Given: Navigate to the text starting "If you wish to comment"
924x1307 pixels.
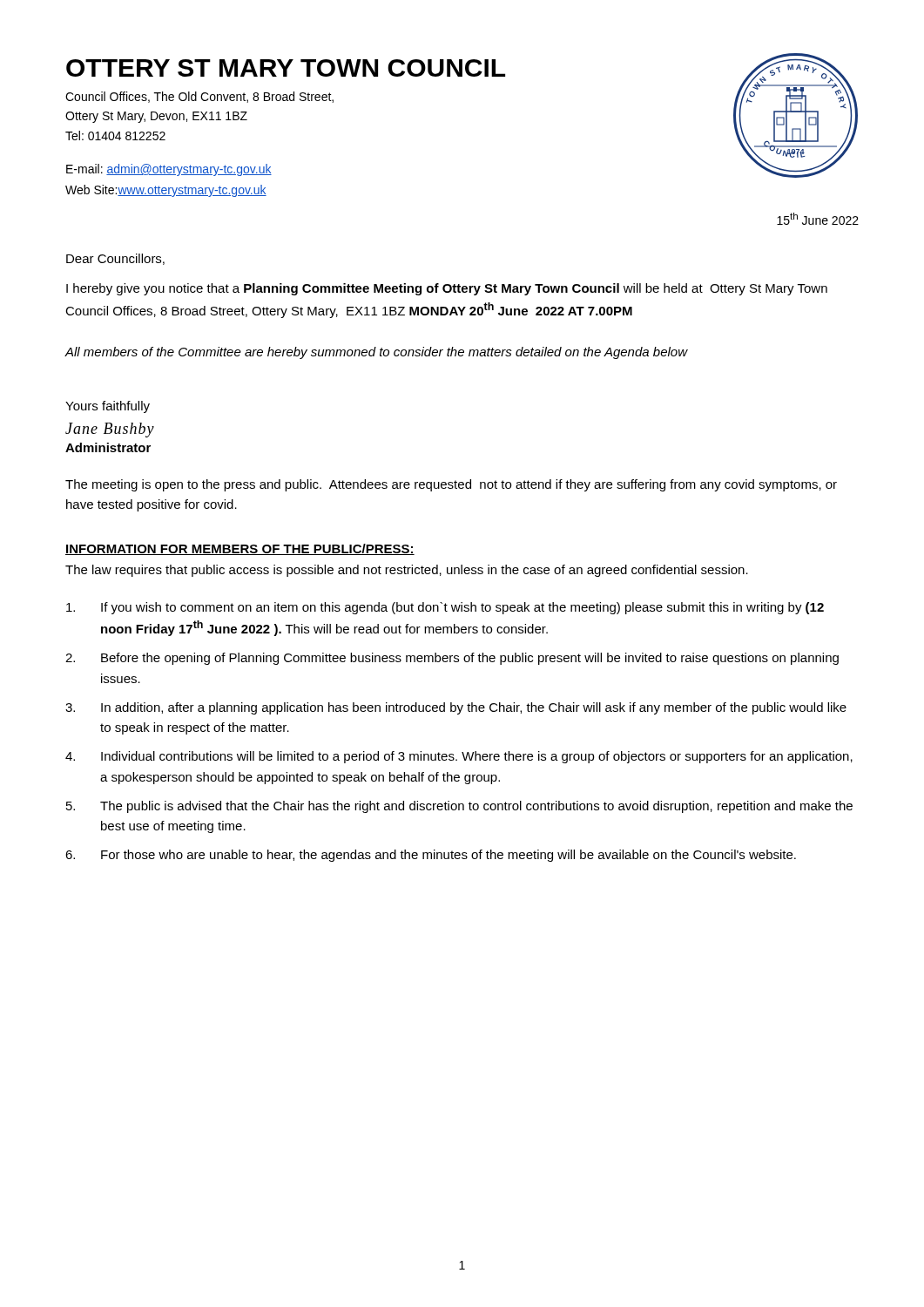Looking at the screenshot, I should tap(462, 618).
